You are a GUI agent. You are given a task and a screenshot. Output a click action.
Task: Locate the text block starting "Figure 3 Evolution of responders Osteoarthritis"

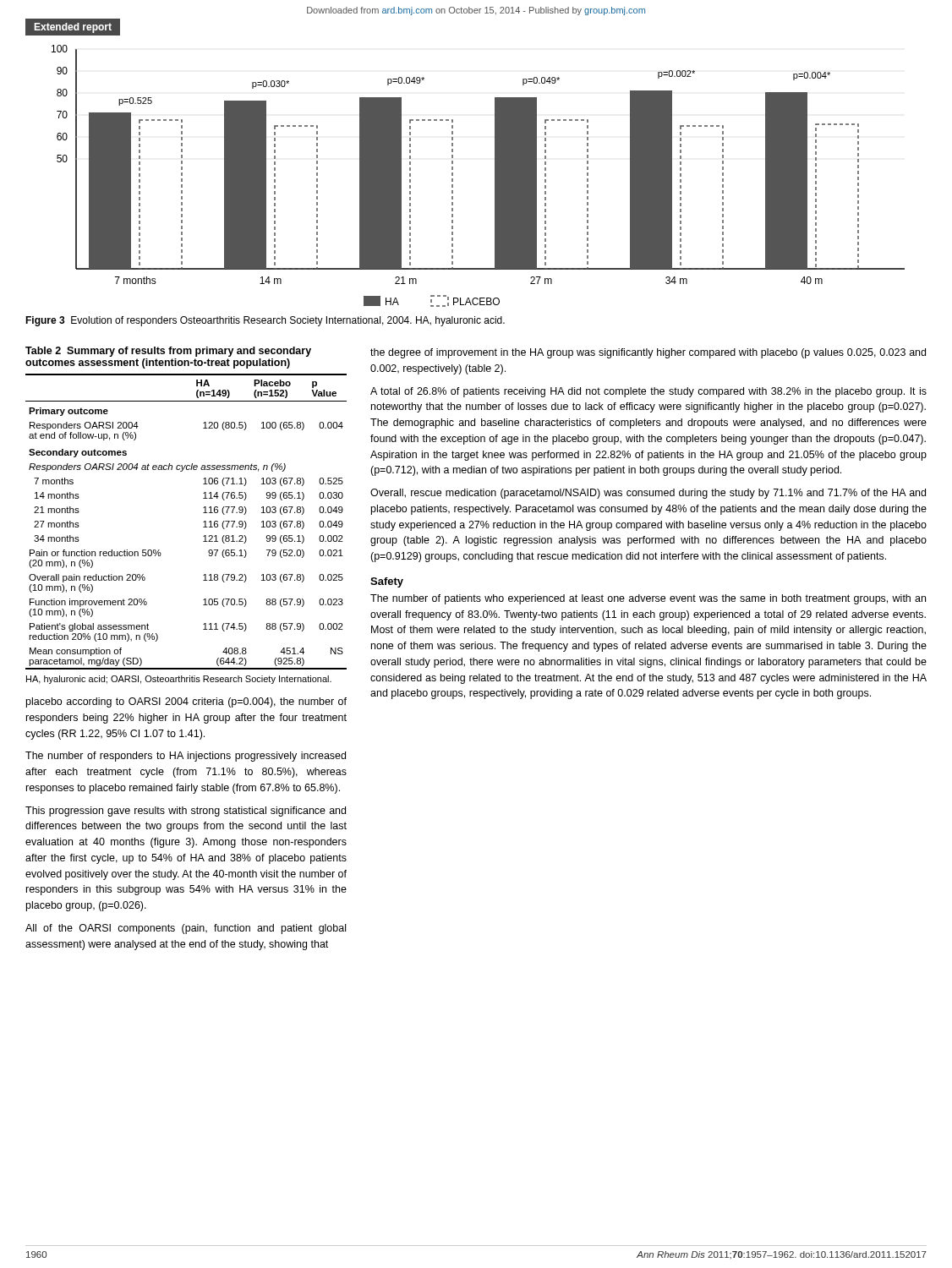[x=265, y=320]
